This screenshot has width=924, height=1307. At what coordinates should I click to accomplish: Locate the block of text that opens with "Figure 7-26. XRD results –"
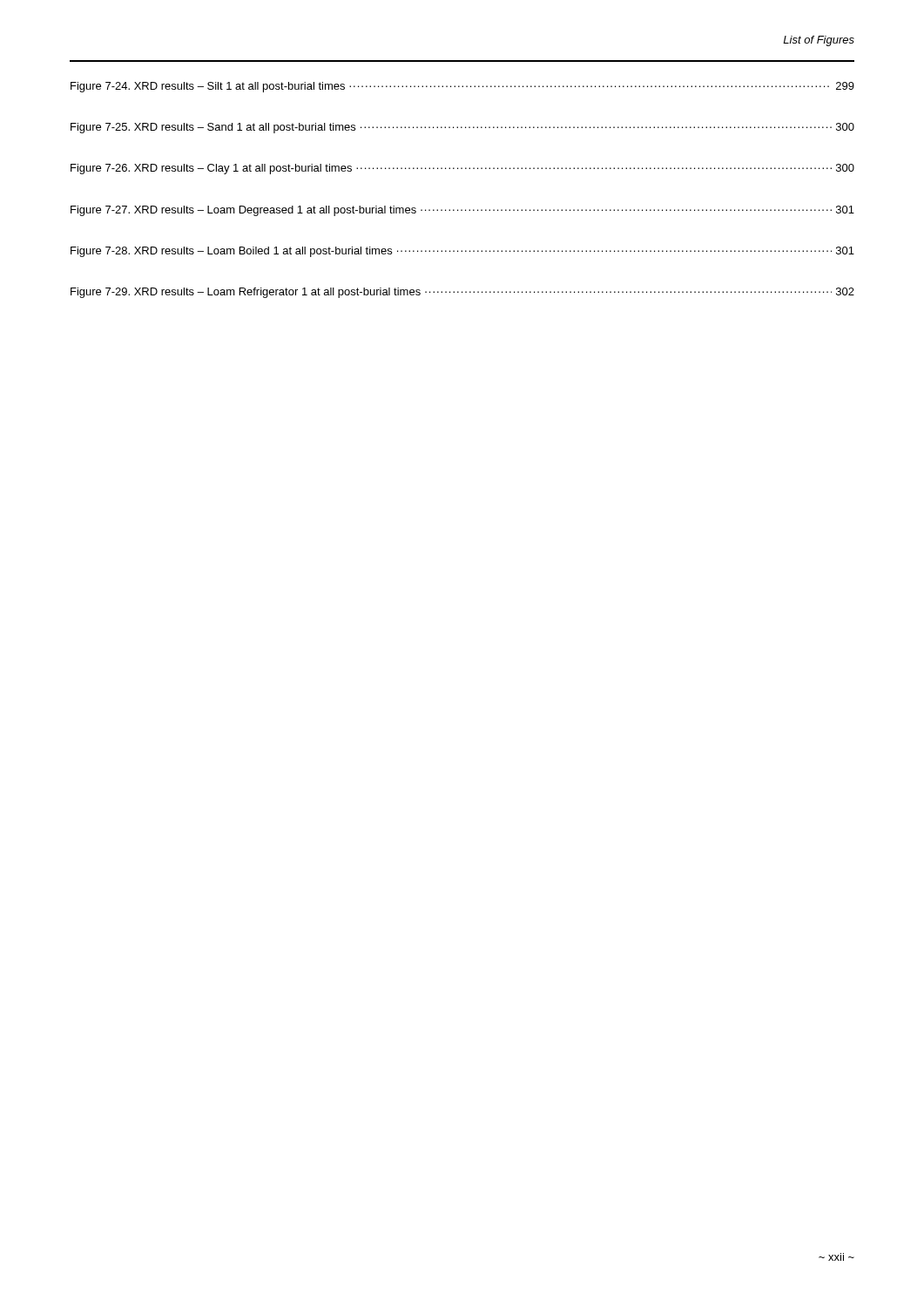click(462, 169)
